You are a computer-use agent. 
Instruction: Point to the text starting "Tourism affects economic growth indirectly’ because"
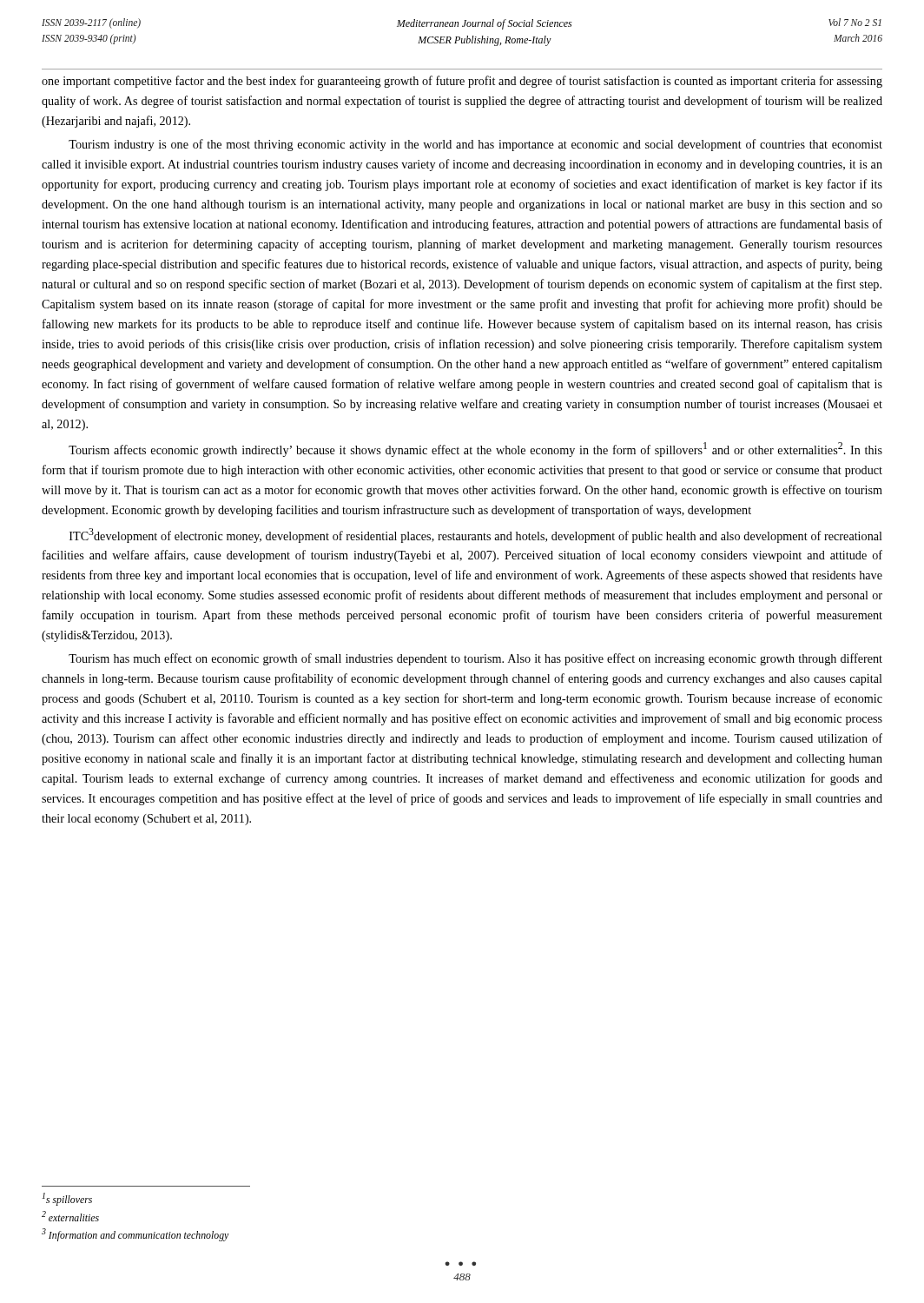pos(462,479)
